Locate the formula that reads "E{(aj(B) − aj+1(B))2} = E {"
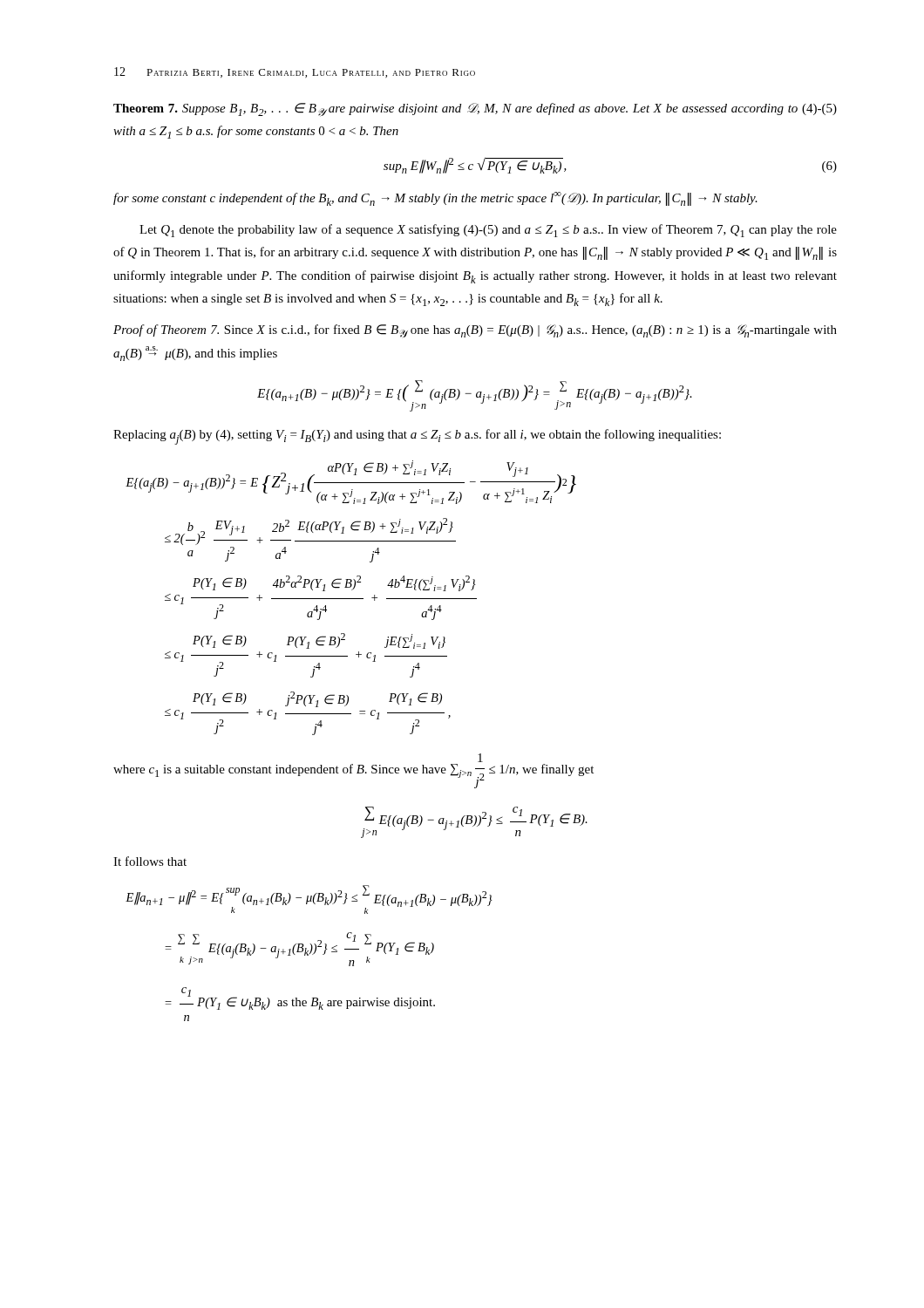 [475, 598]
